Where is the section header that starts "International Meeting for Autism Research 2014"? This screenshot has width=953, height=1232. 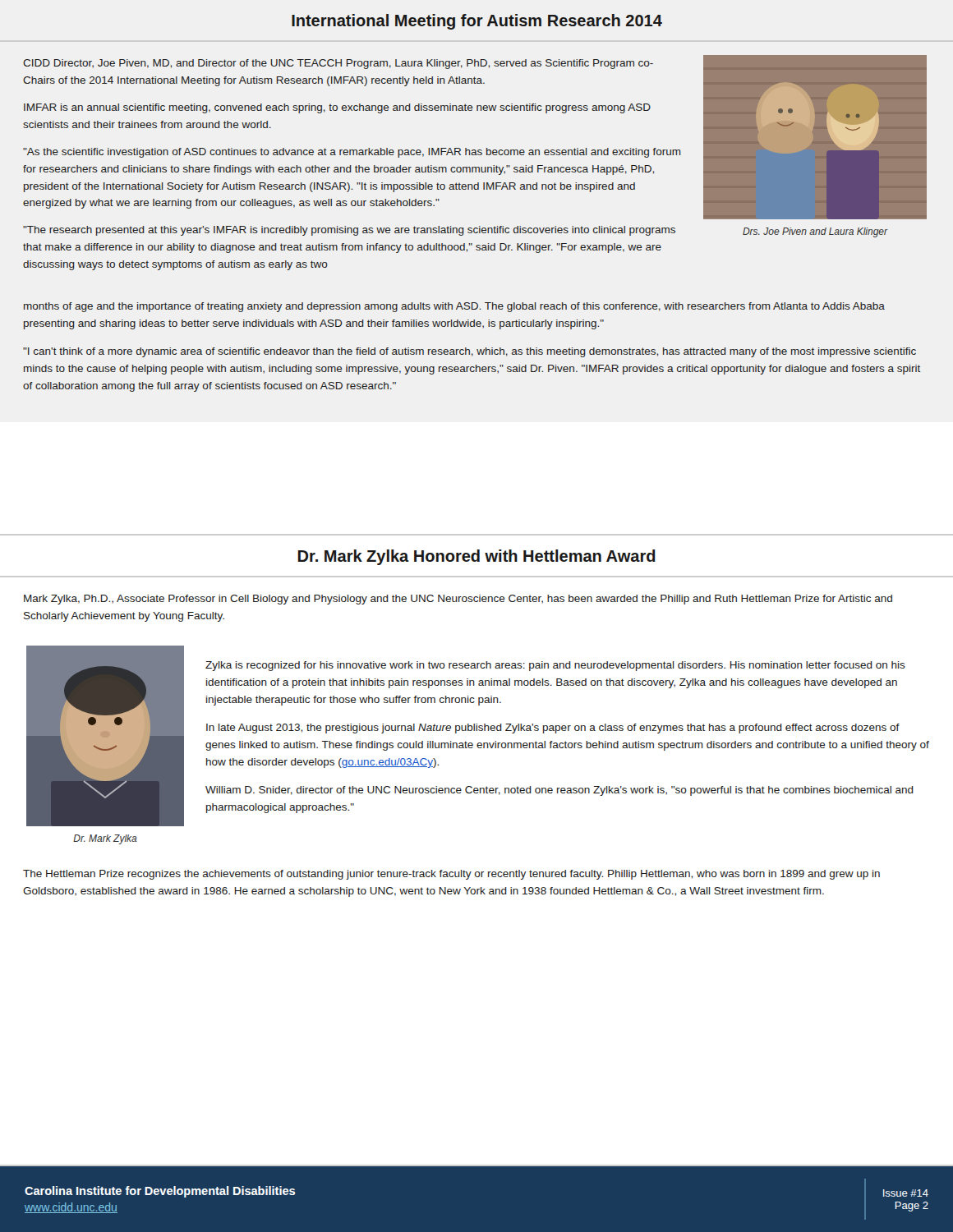click(x=476, y=197)
